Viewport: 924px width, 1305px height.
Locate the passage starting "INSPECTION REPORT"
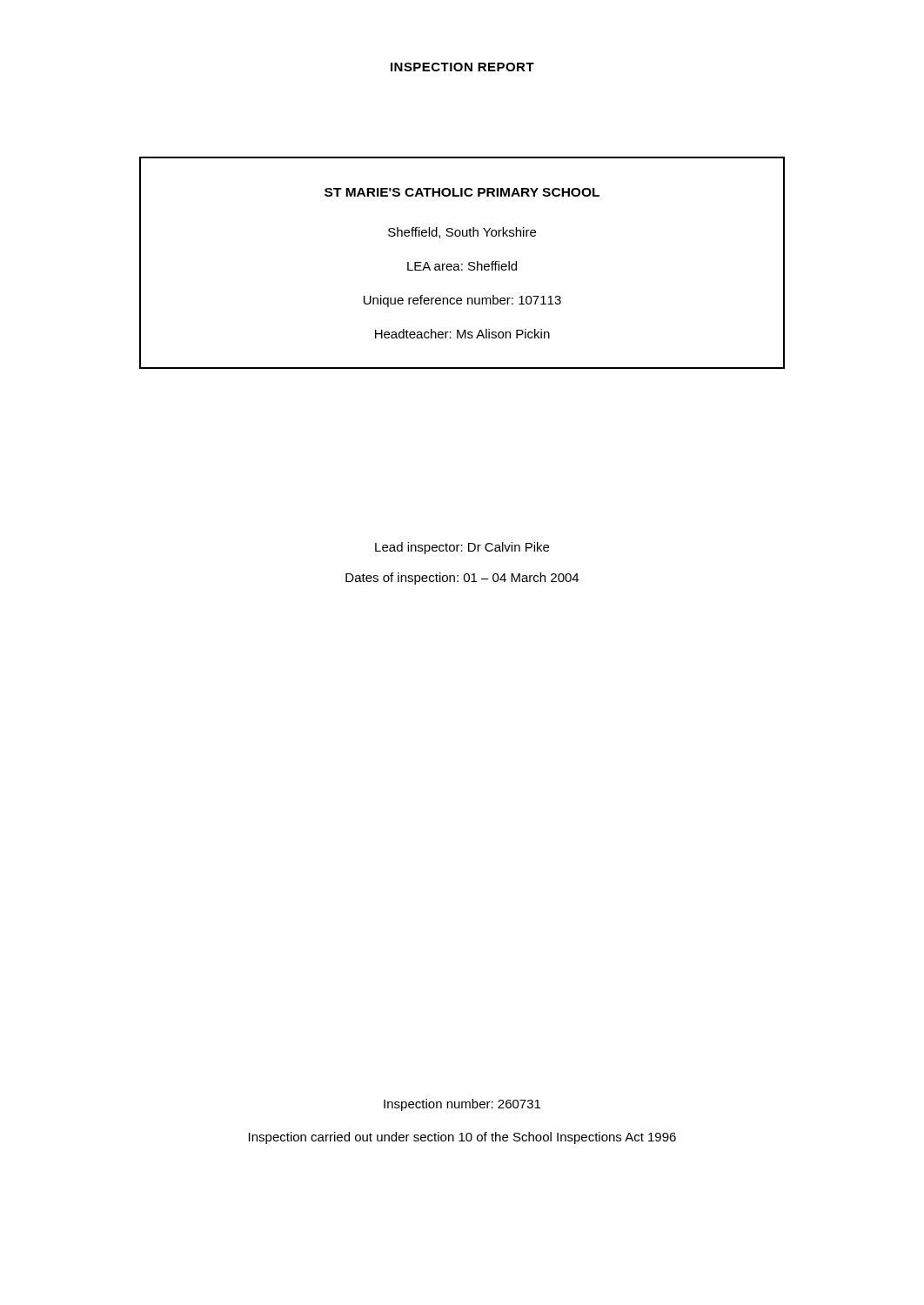click(462, 67)
